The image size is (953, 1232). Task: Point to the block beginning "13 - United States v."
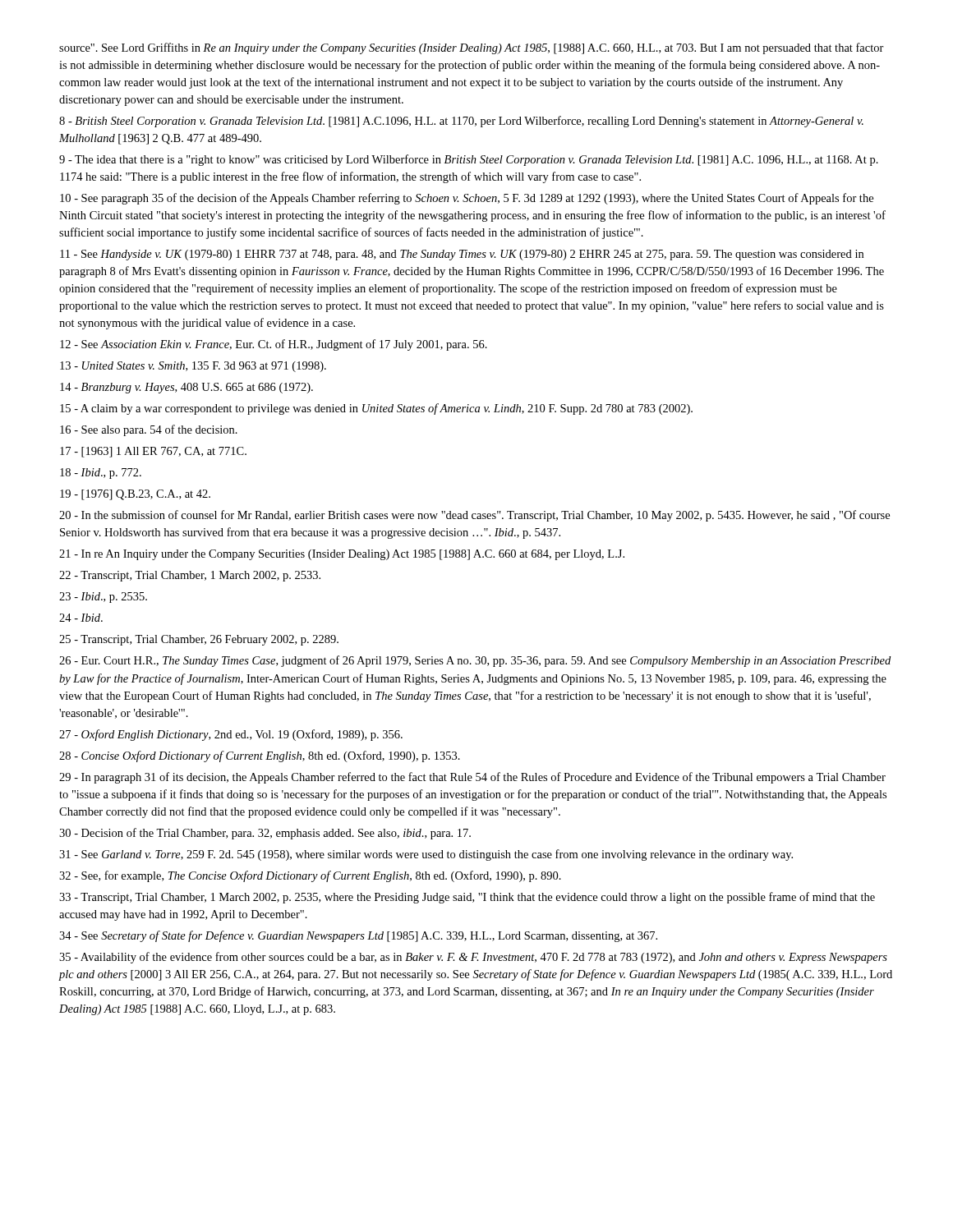coord(193,367)
